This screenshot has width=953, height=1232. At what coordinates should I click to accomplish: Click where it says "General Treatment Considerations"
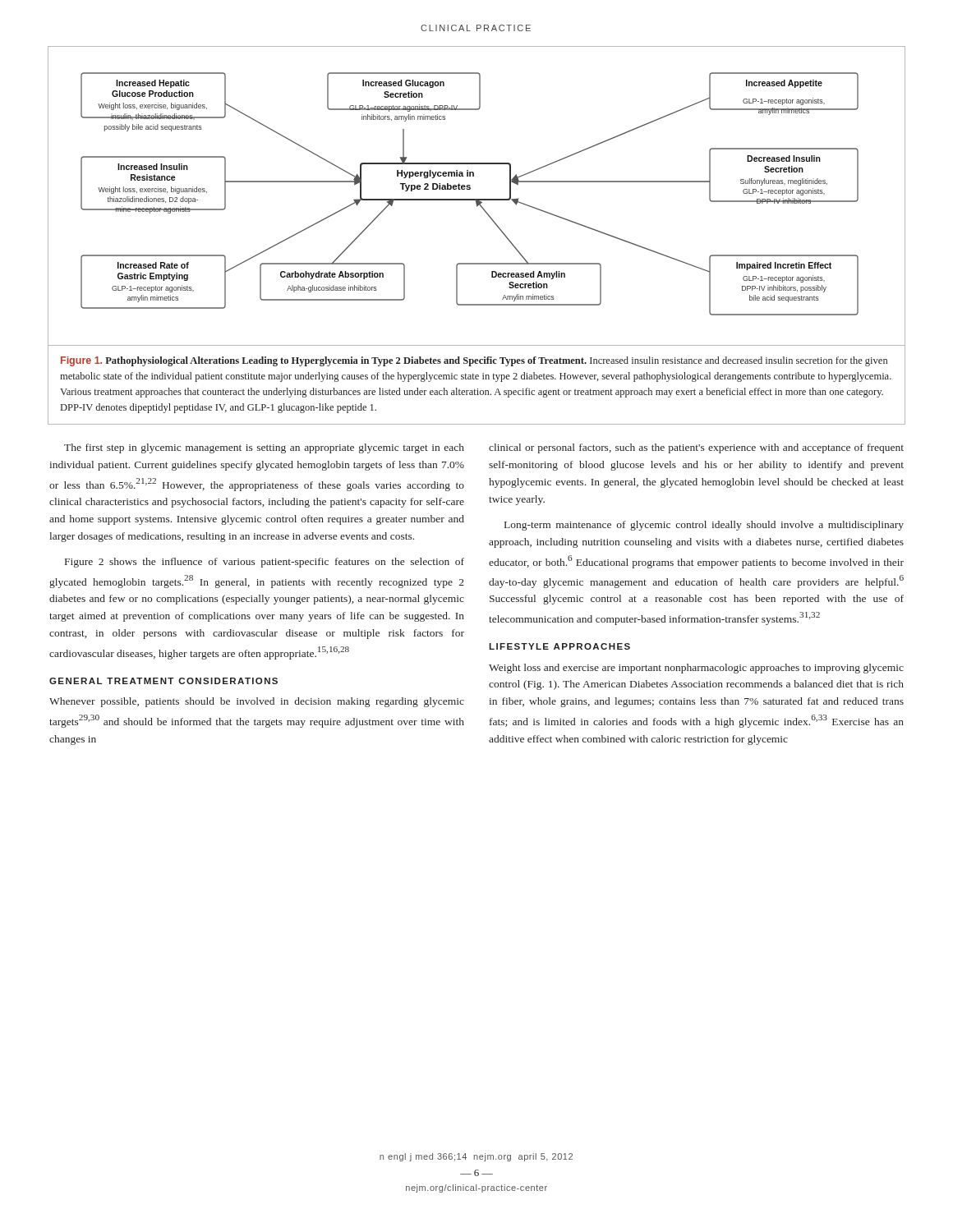click(164, 681)
